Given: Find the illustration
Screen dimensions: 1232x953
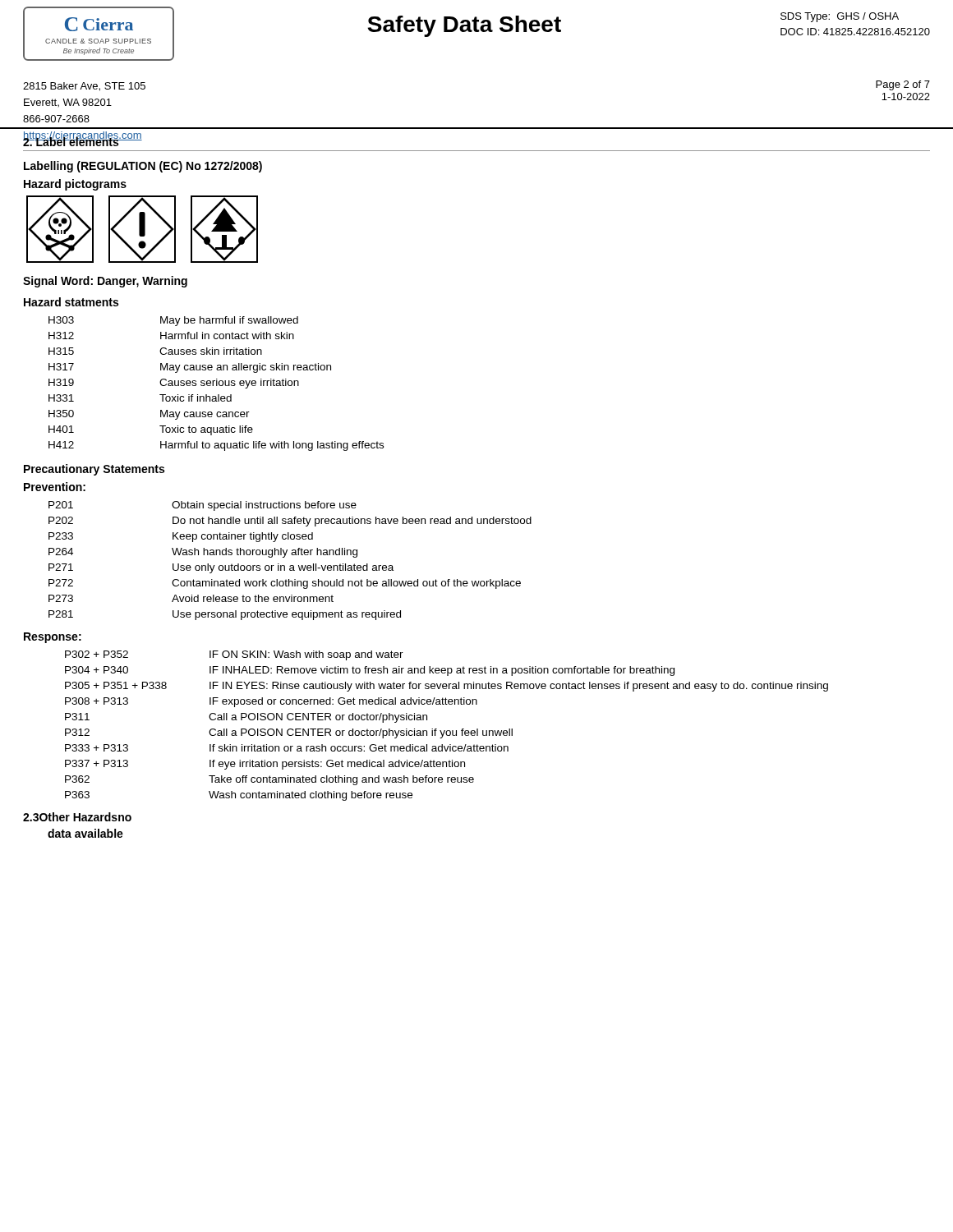Looking at the screenshot, I should coord(478,229).
